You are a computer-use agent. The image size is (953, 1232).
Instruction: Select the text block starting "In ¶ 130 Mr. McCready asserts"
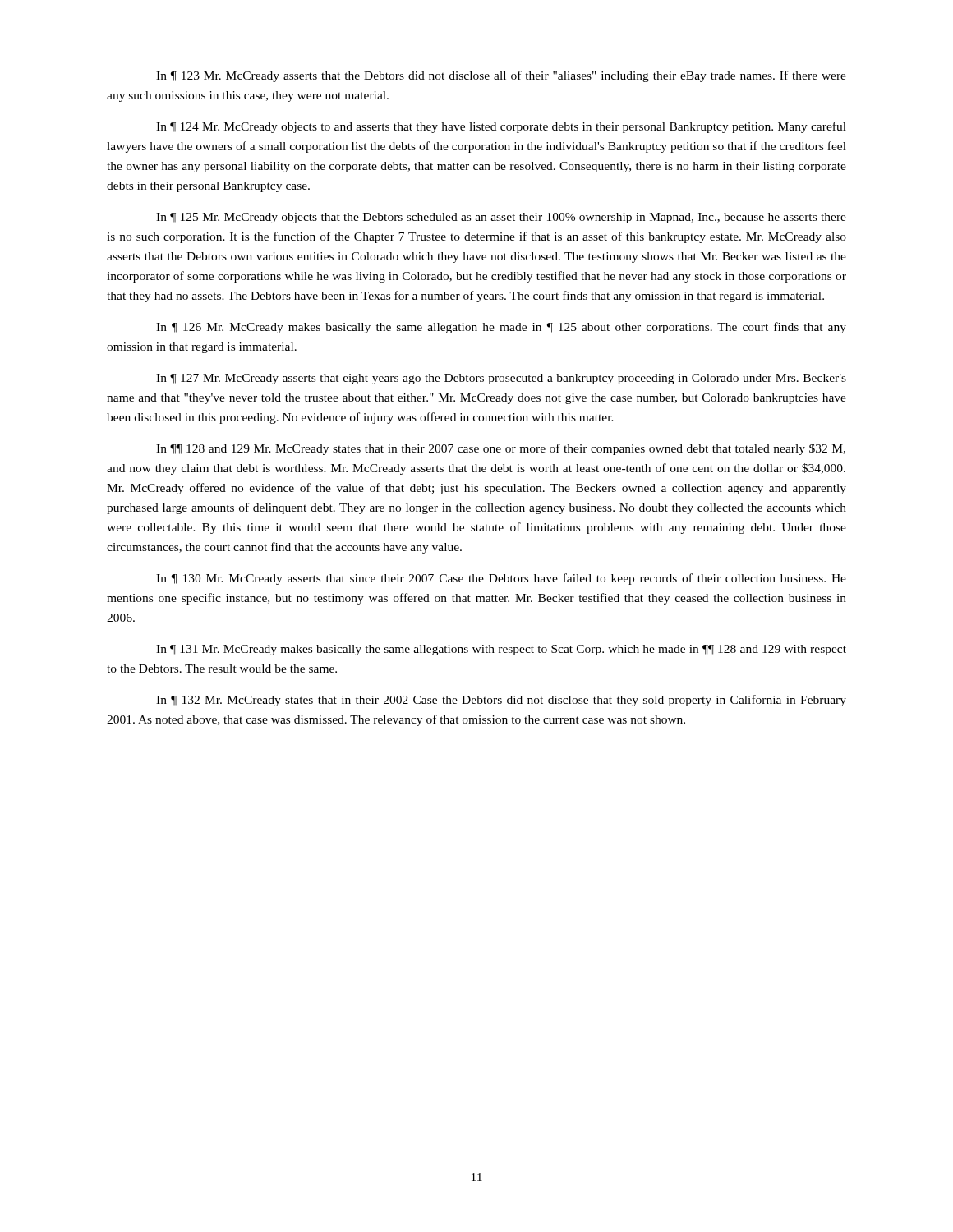coord(476,598)
